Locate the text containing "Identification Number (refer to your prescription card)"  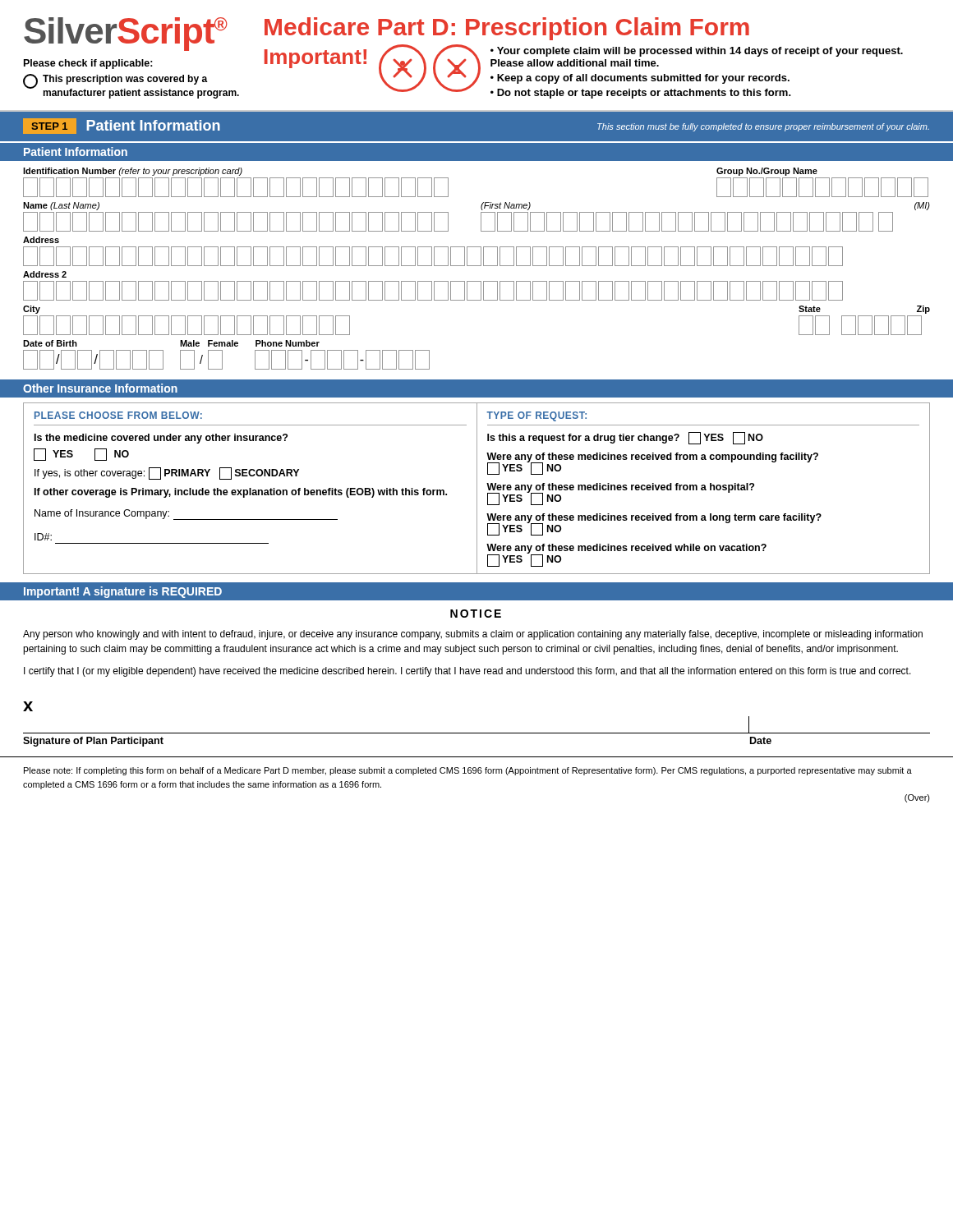click(x=133, y=171)
